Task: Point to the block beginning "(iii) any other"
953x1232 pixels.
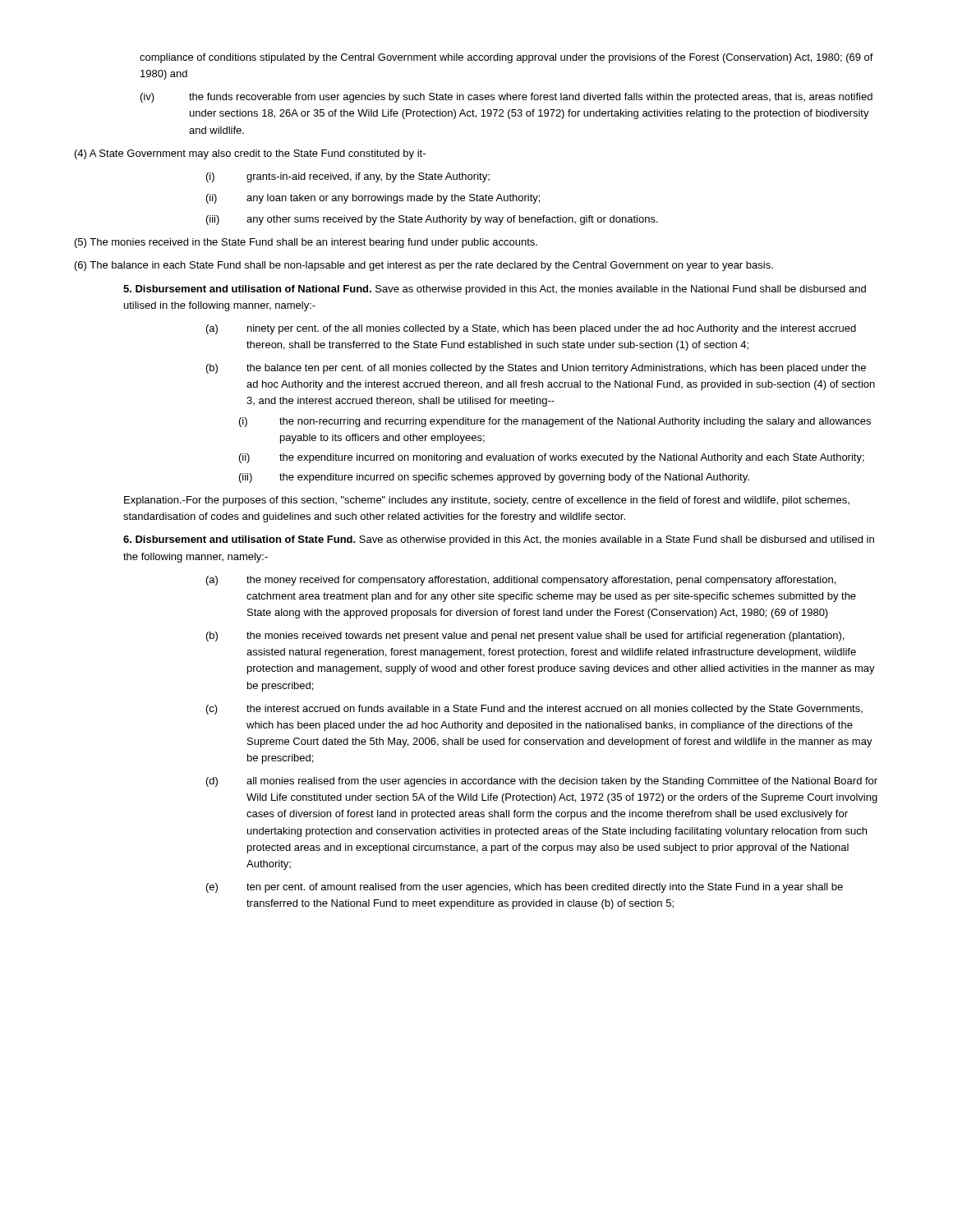Action: coord(542,219)
